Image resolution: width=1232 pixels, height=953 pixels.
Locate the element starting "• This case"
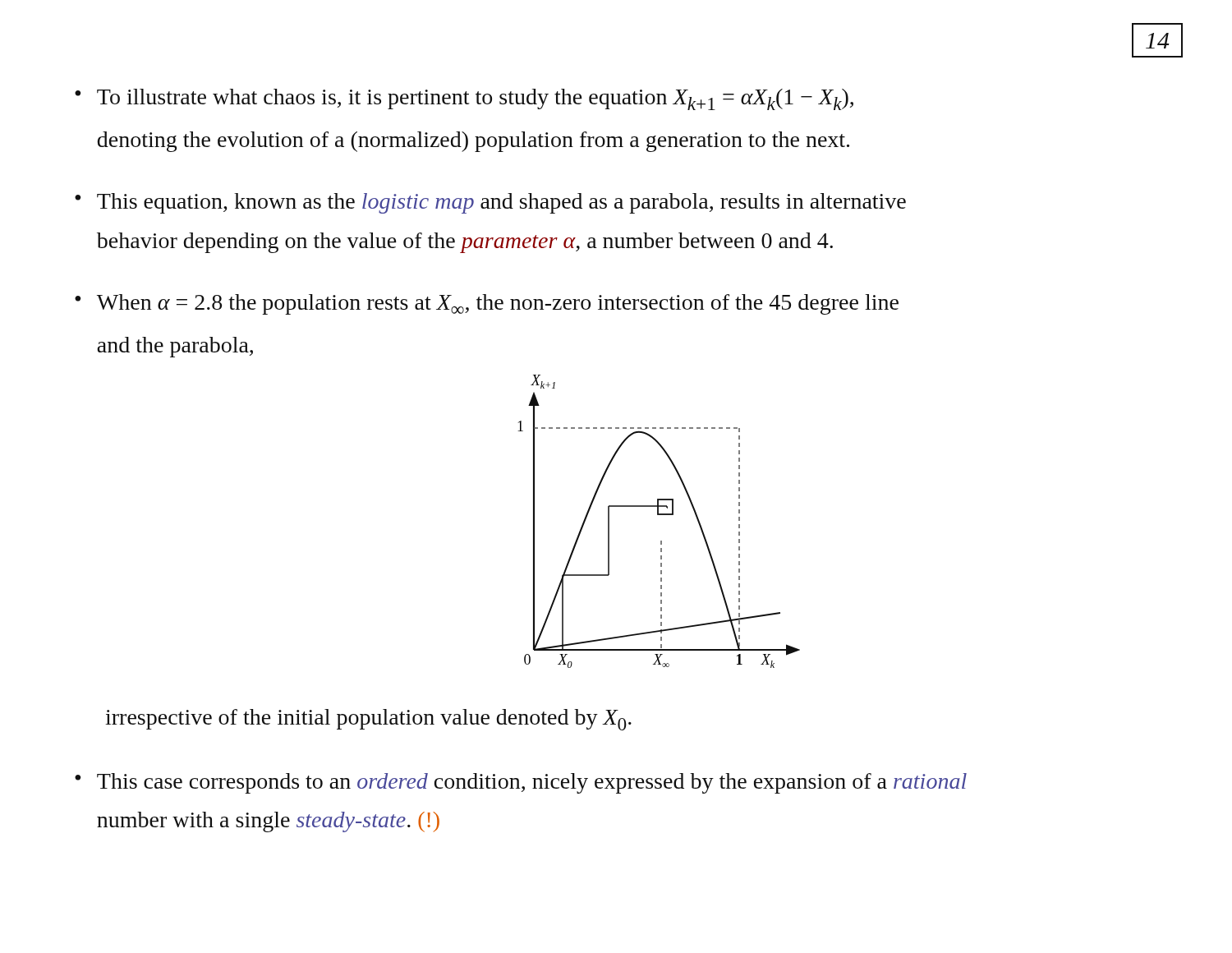pyautogui.click(x=616, y=800)
